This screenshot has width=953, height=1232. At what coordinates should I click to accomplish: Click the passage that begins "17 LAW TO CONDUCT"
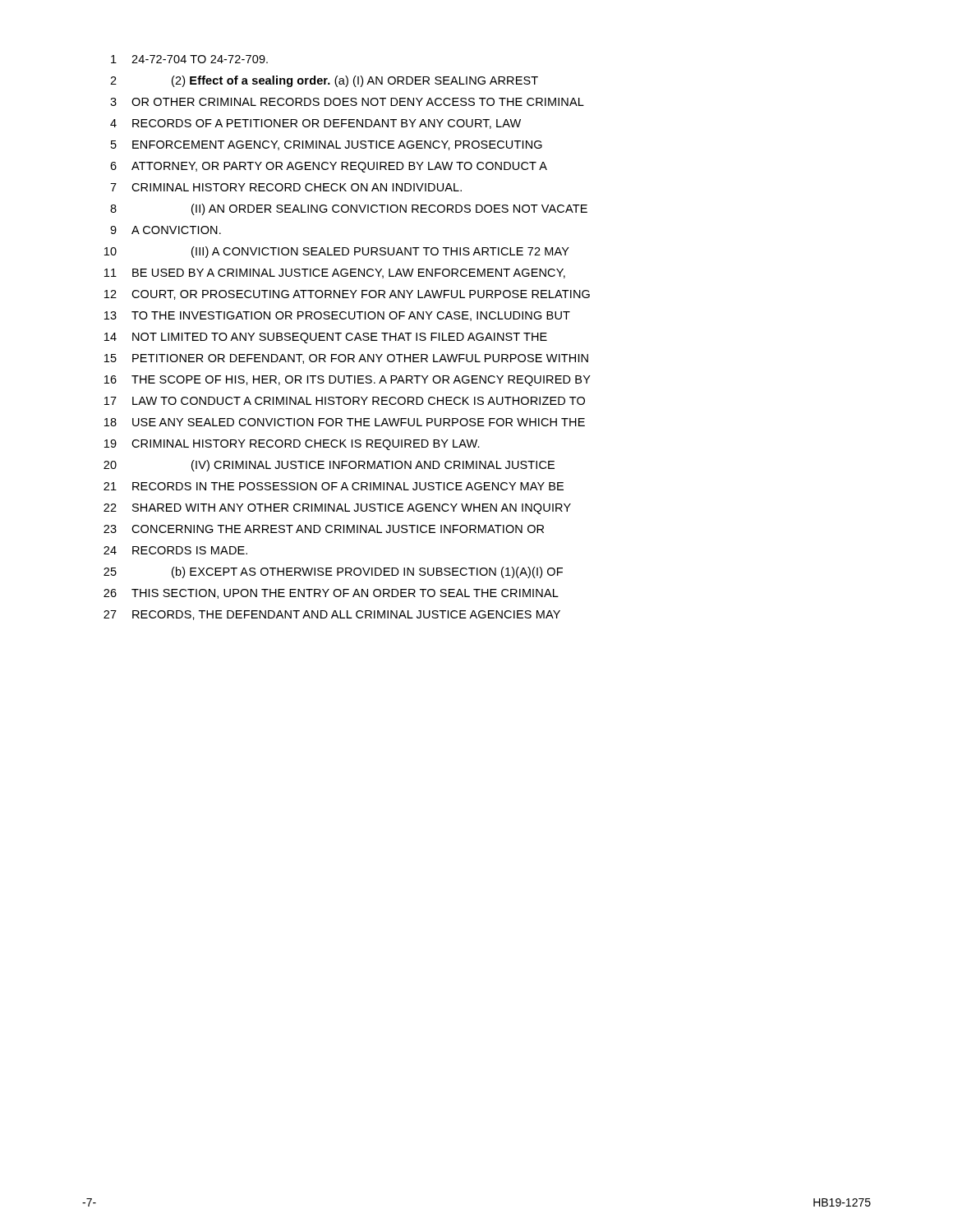click(476, 401)
